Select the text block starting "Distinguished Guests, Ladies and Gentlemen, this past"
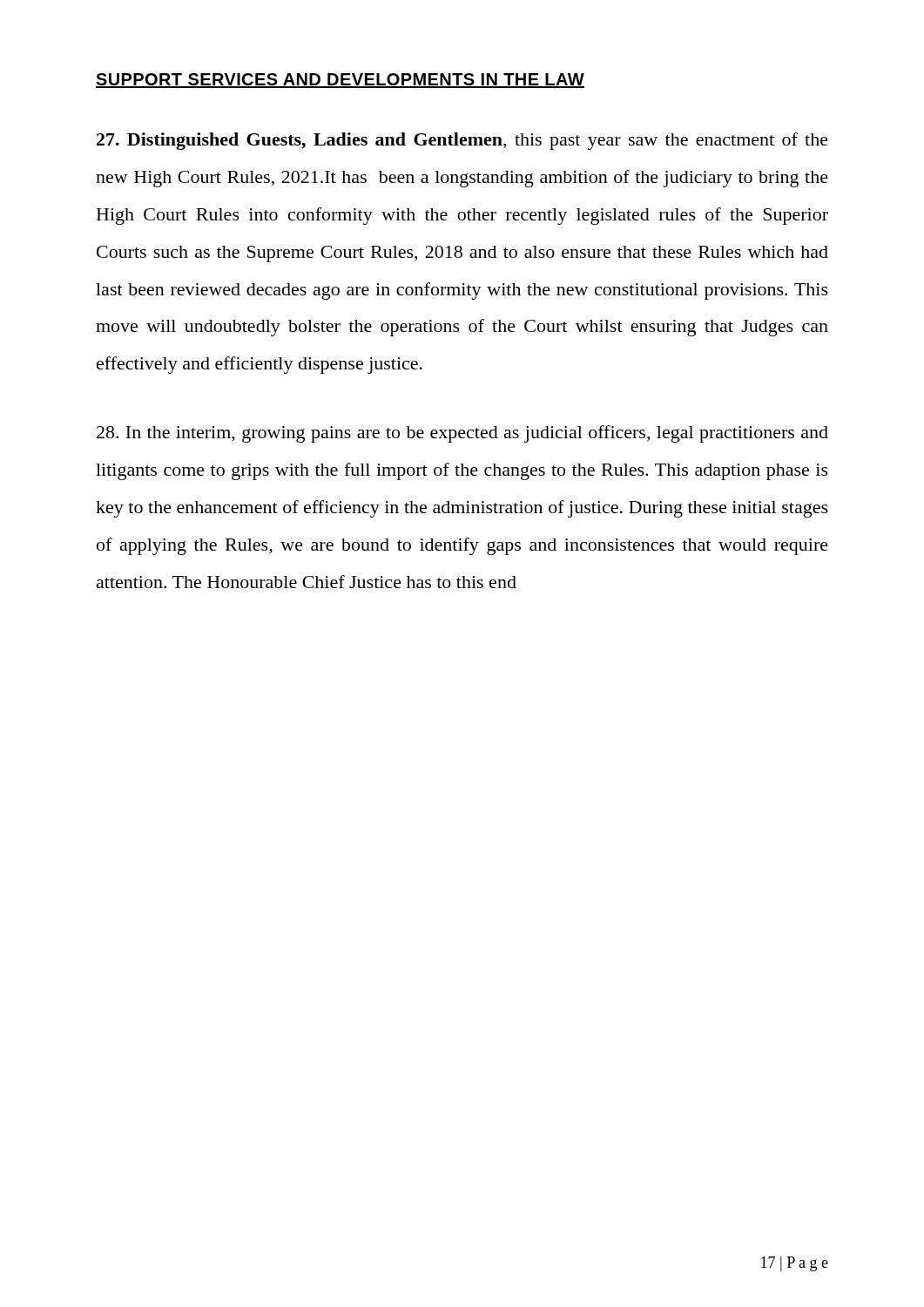The height and width of the screenshot is (1307, 924). pos(462,251)
